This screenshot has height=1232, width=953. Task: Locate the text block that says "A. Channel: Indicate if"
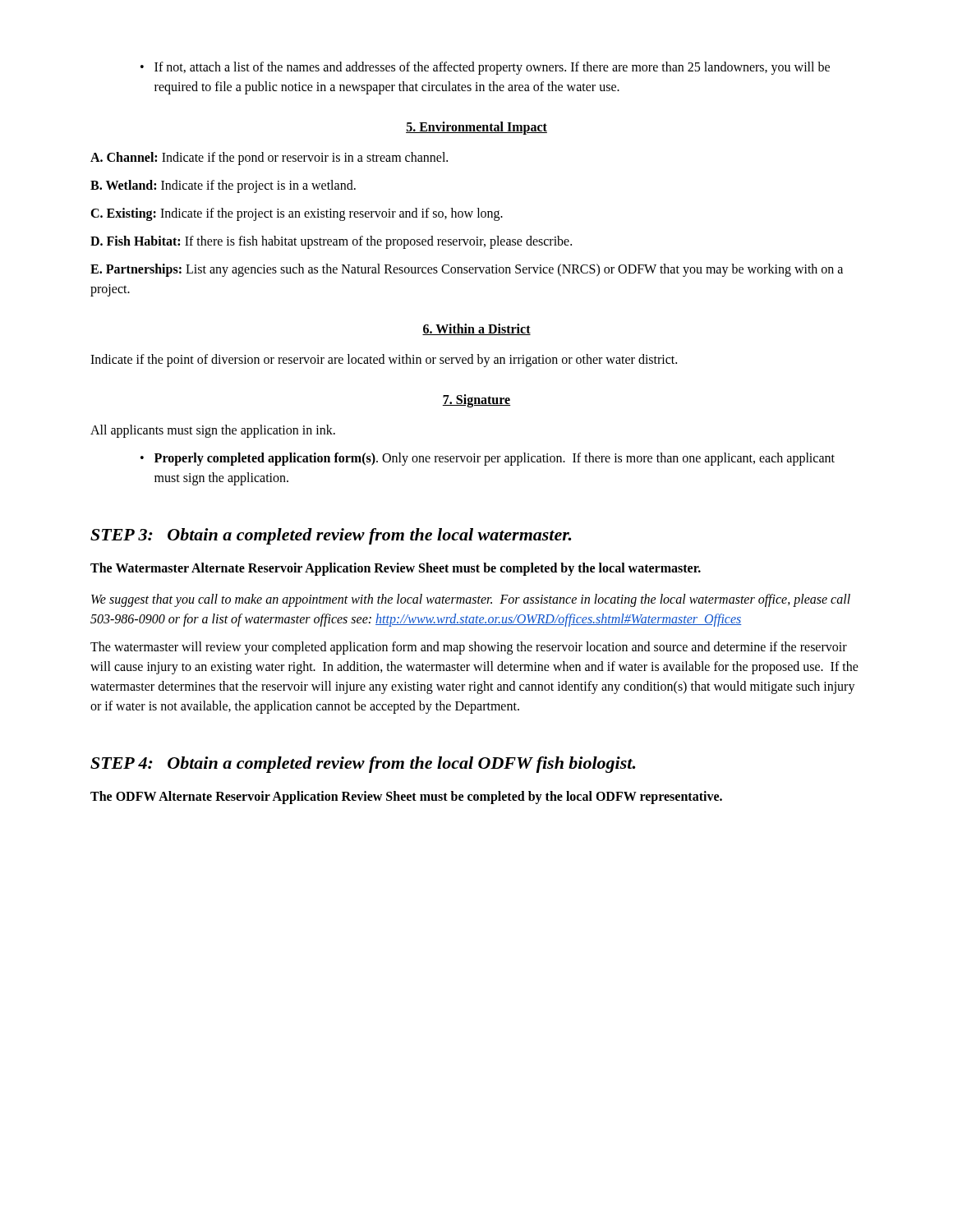[x=270, y=157]
